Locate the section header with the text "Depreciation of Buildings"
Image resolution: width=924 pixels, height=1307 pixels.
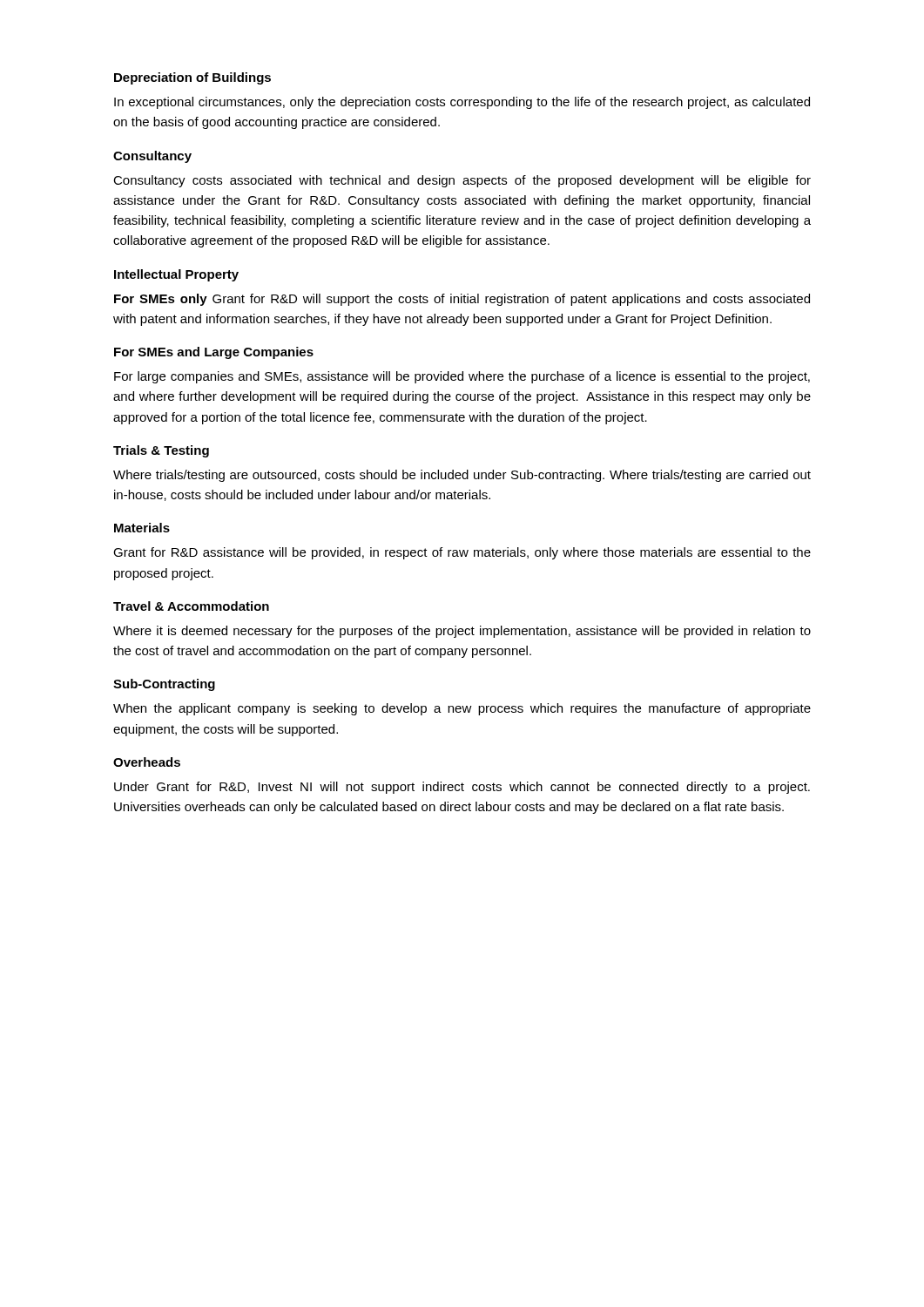[192, 77]
